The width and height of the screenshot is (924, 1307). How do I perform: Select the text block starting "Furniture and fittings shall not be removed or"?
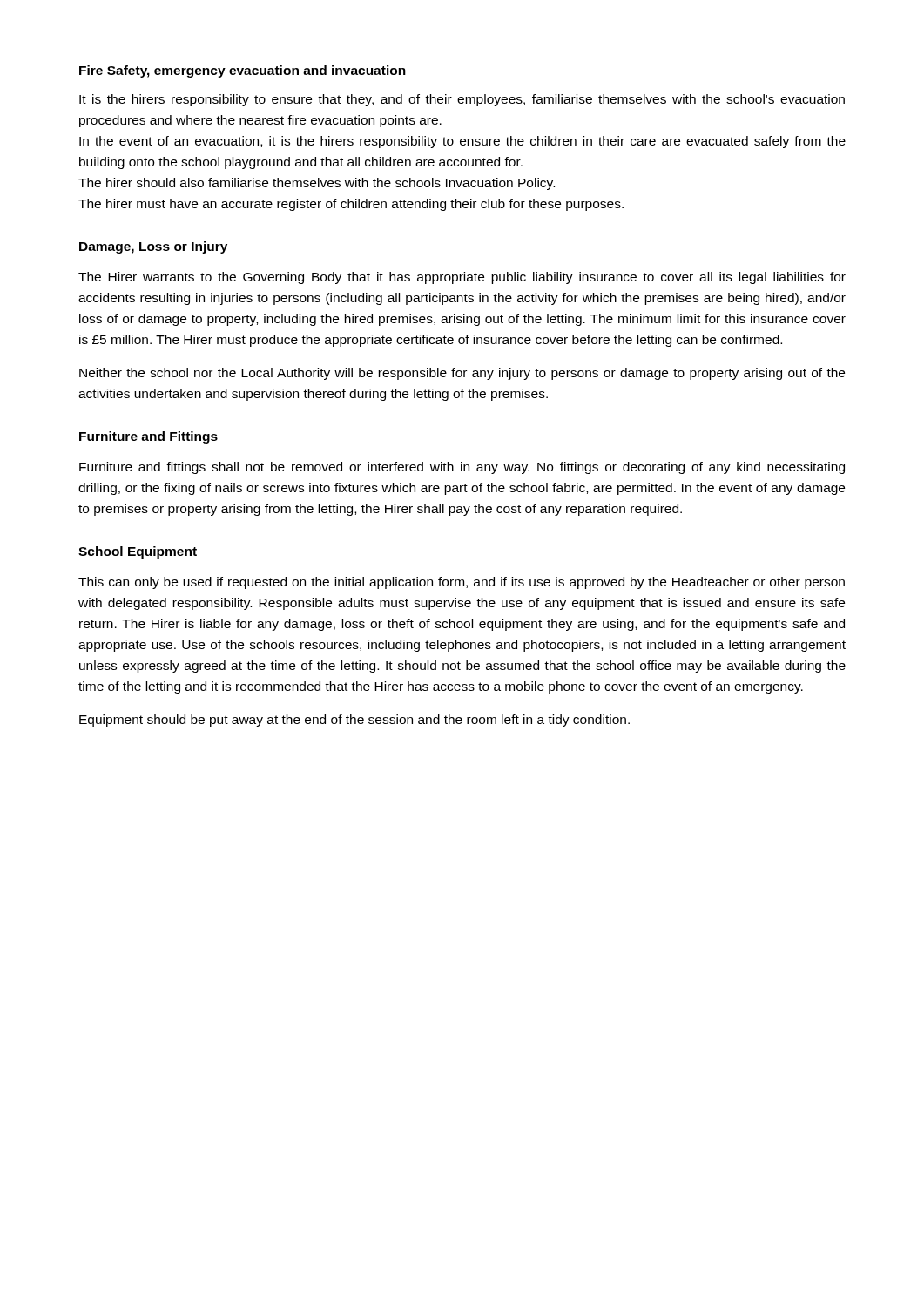coord(462,488)
